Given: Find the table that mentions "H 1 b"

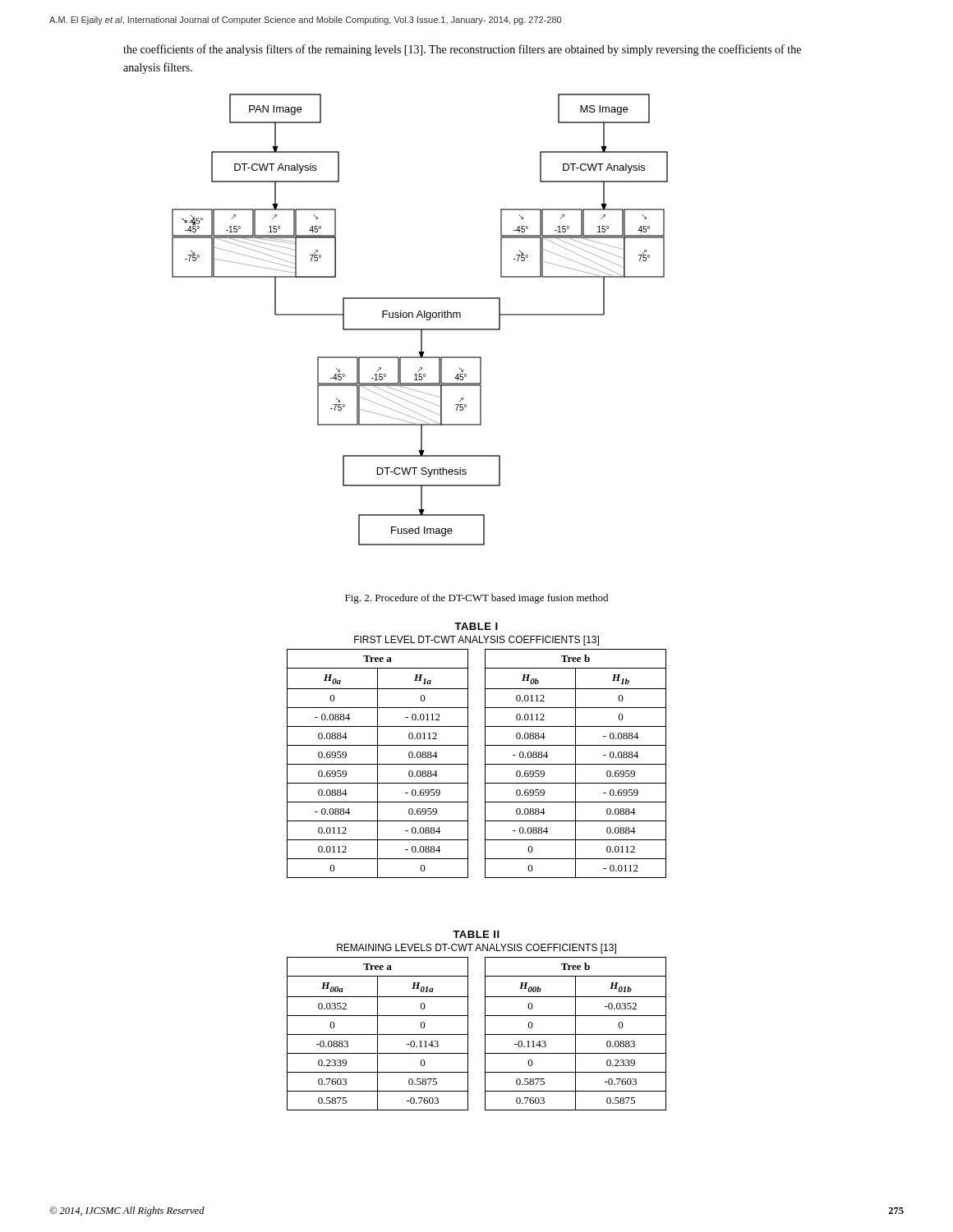Looking at the screenshot, I should point(476,749).
